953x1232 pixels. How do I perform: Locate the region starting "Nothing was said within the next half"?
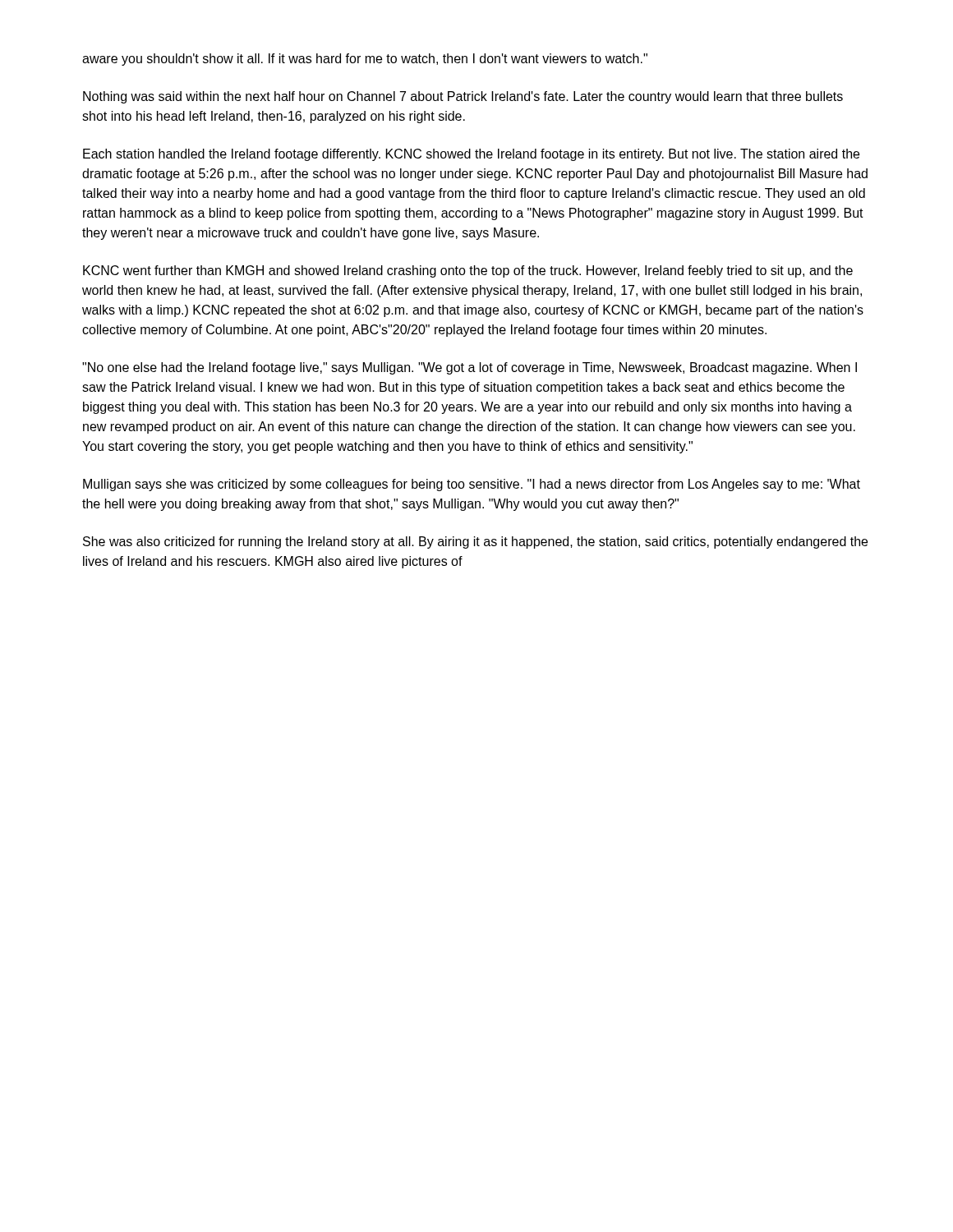point(463,106)
